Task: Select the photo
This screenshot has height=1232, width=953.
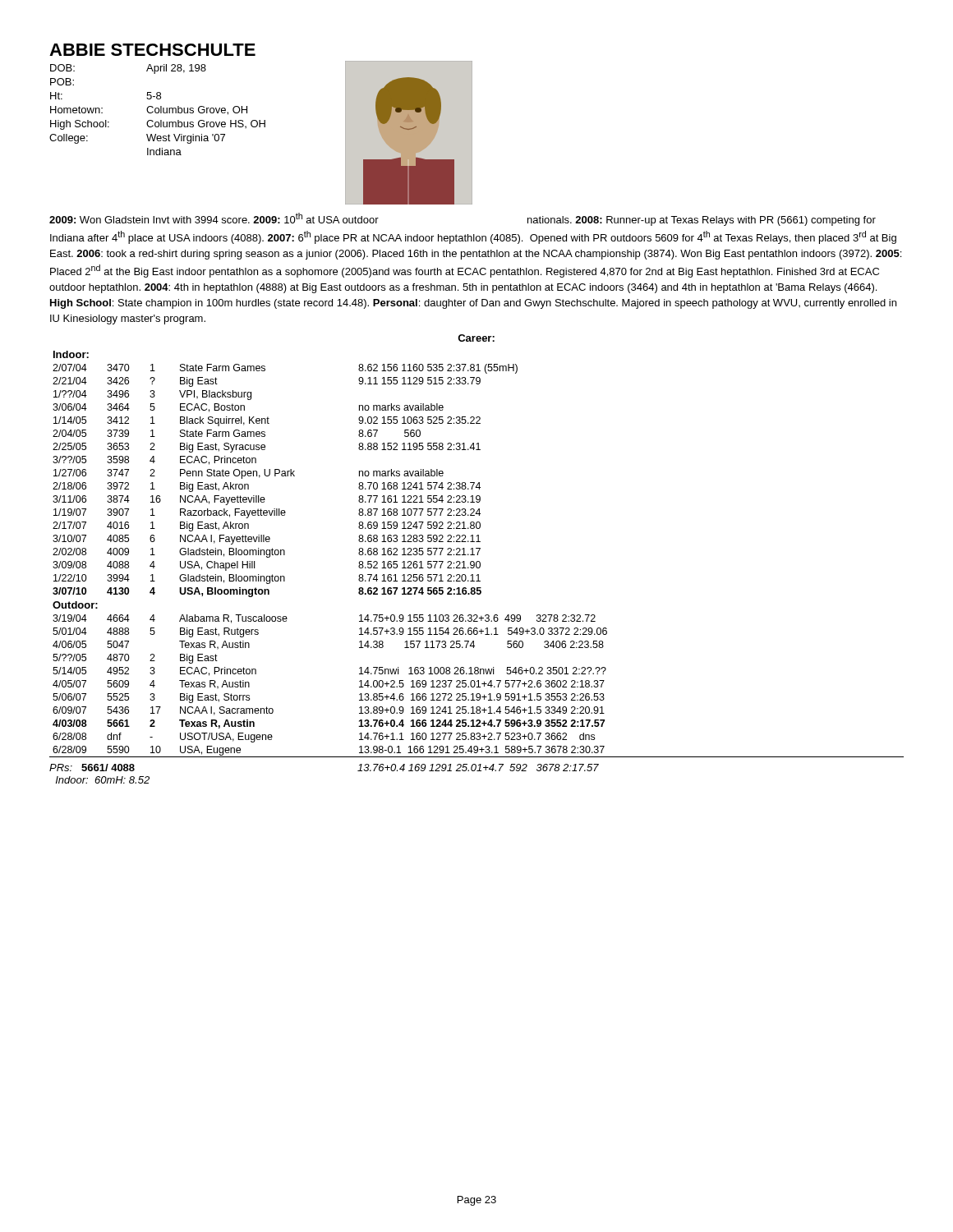Action: click(x=409, y=134)
